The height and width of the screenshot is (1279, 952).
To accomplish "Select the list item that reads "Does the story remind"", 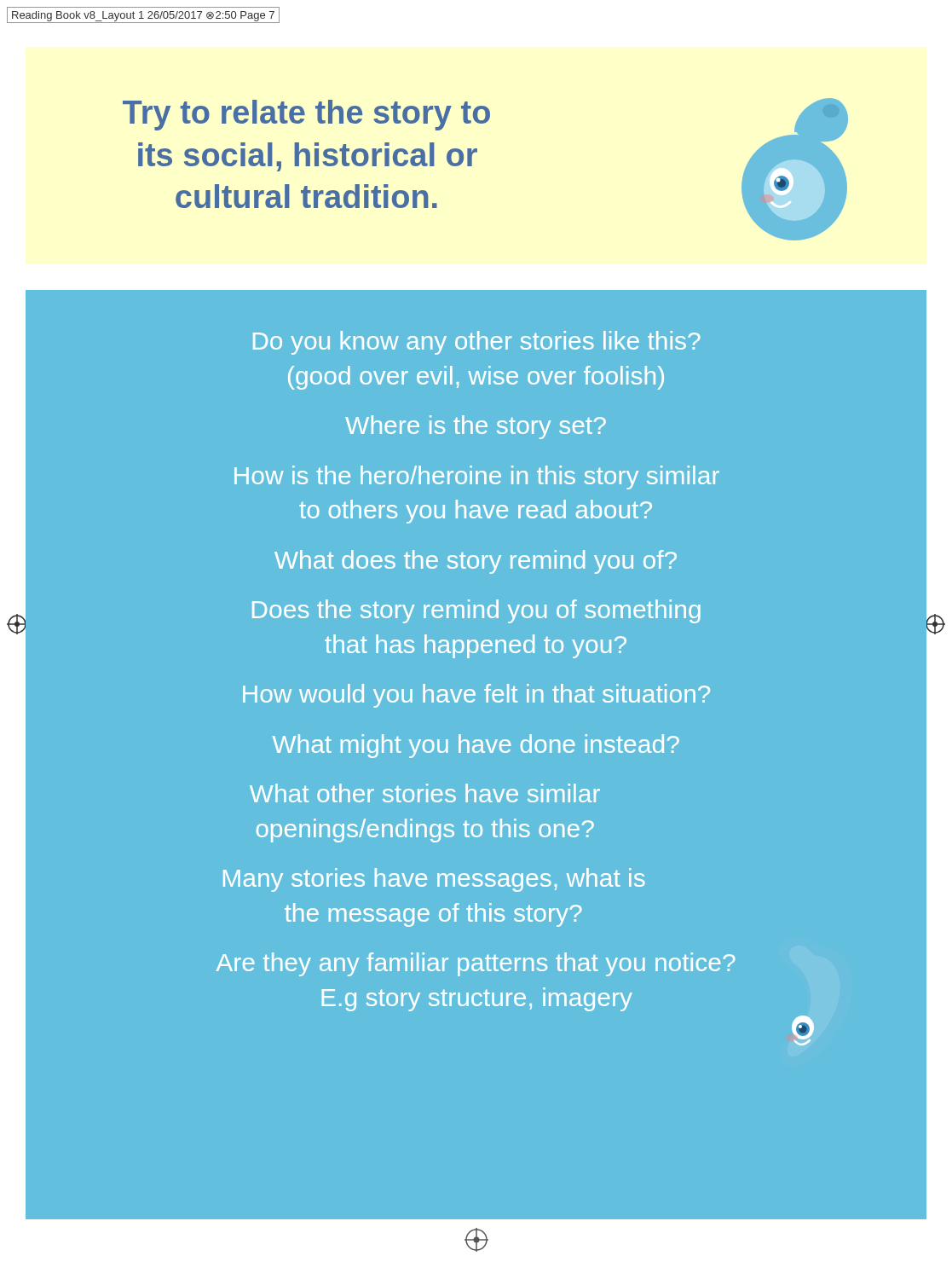I will (476, 626).
